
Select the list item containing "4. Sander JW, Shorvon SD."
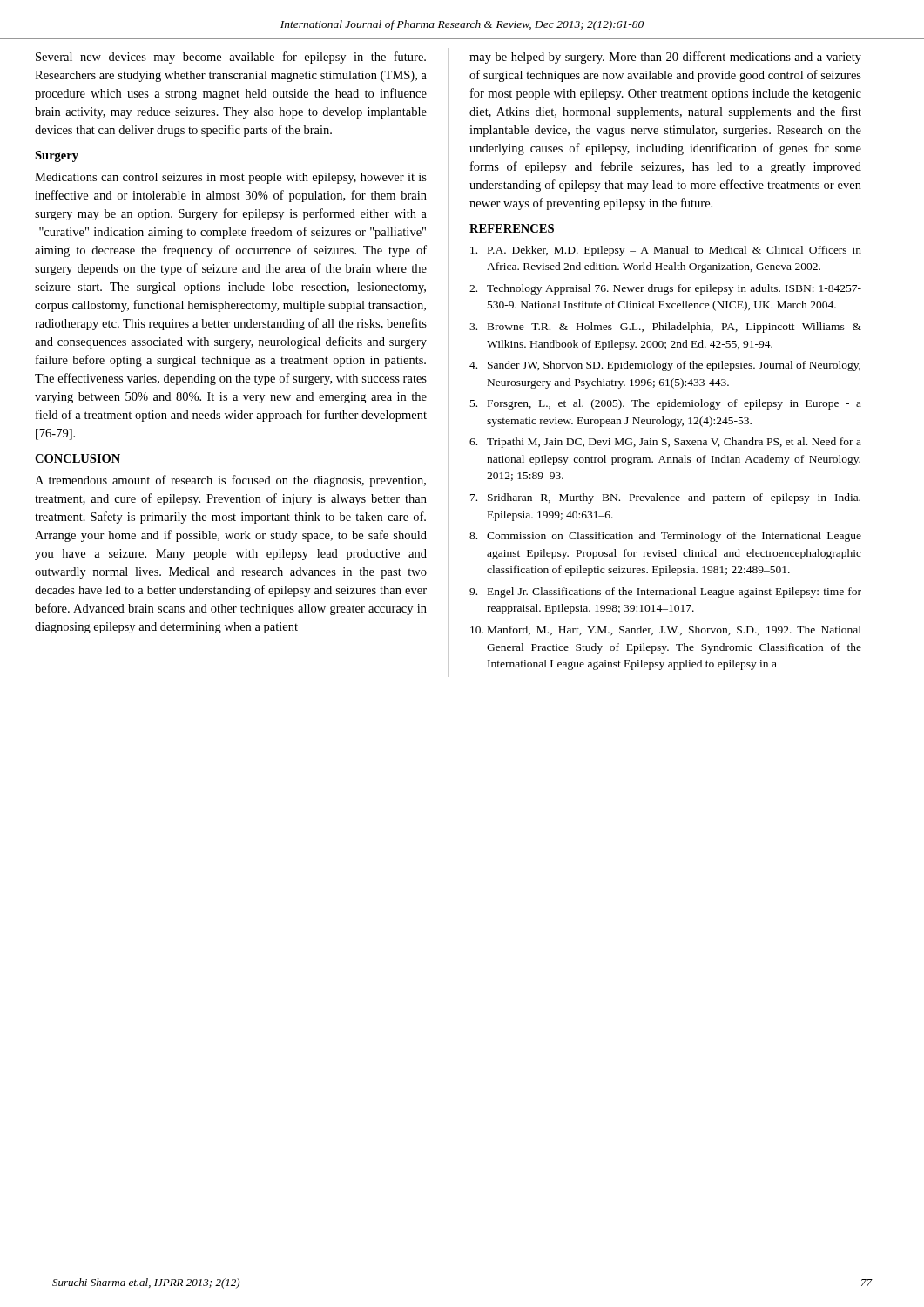point(665,373)
